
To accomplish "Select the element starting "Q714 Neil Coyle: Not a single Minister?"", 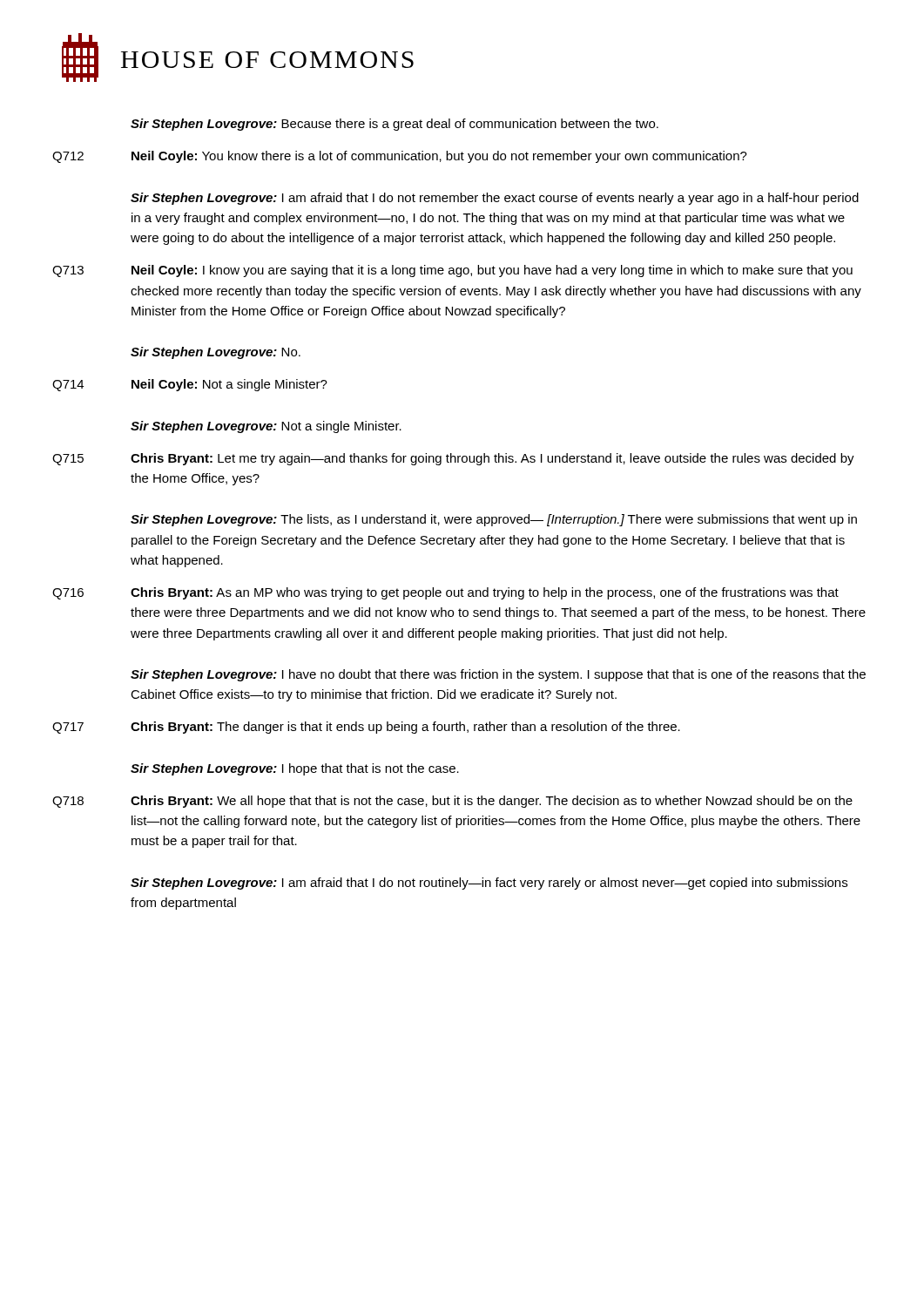I will (x=190, y=385).
